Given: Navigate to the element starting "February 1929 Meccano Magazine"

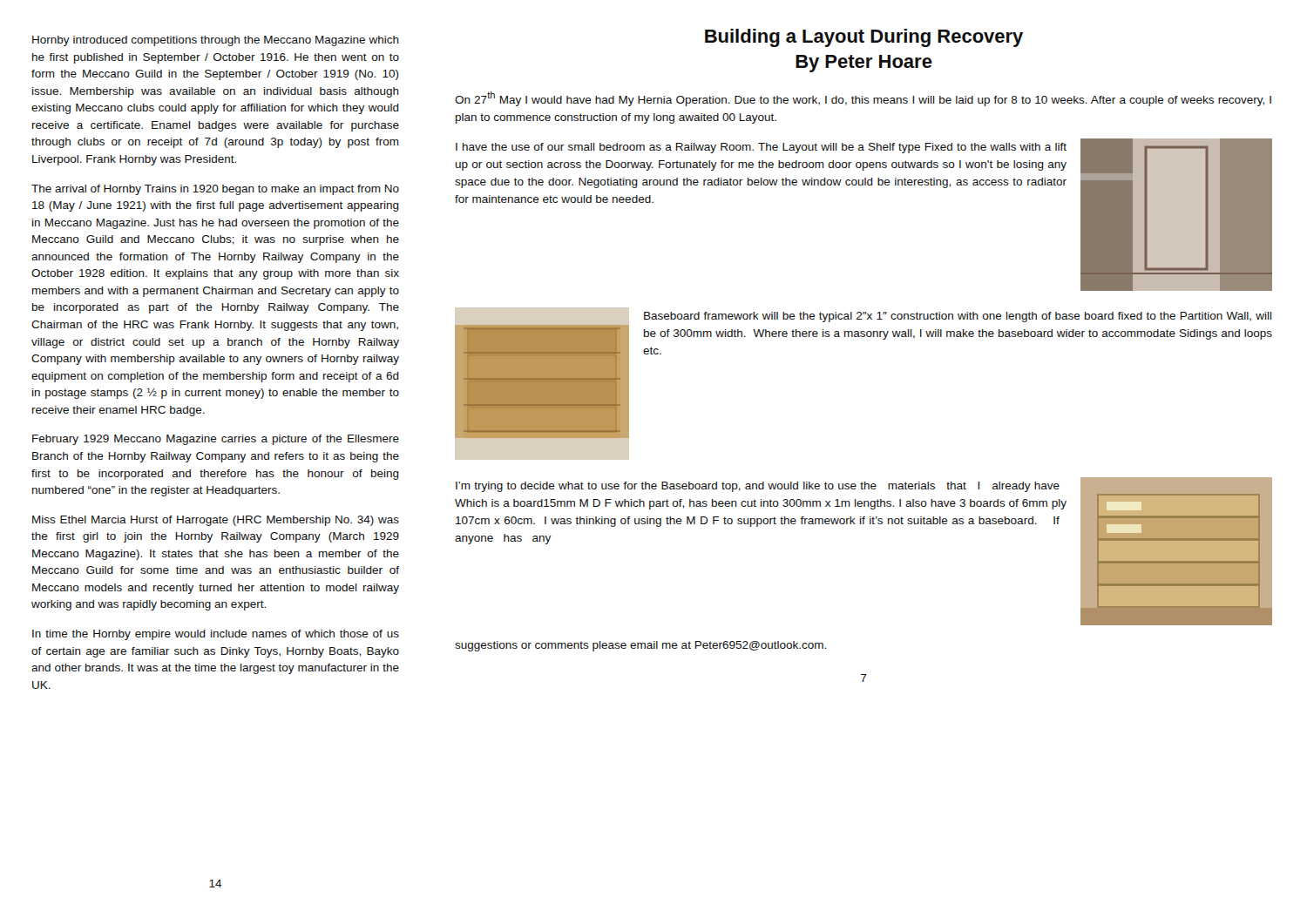Looking at the screenshot, I should (215, 465).
